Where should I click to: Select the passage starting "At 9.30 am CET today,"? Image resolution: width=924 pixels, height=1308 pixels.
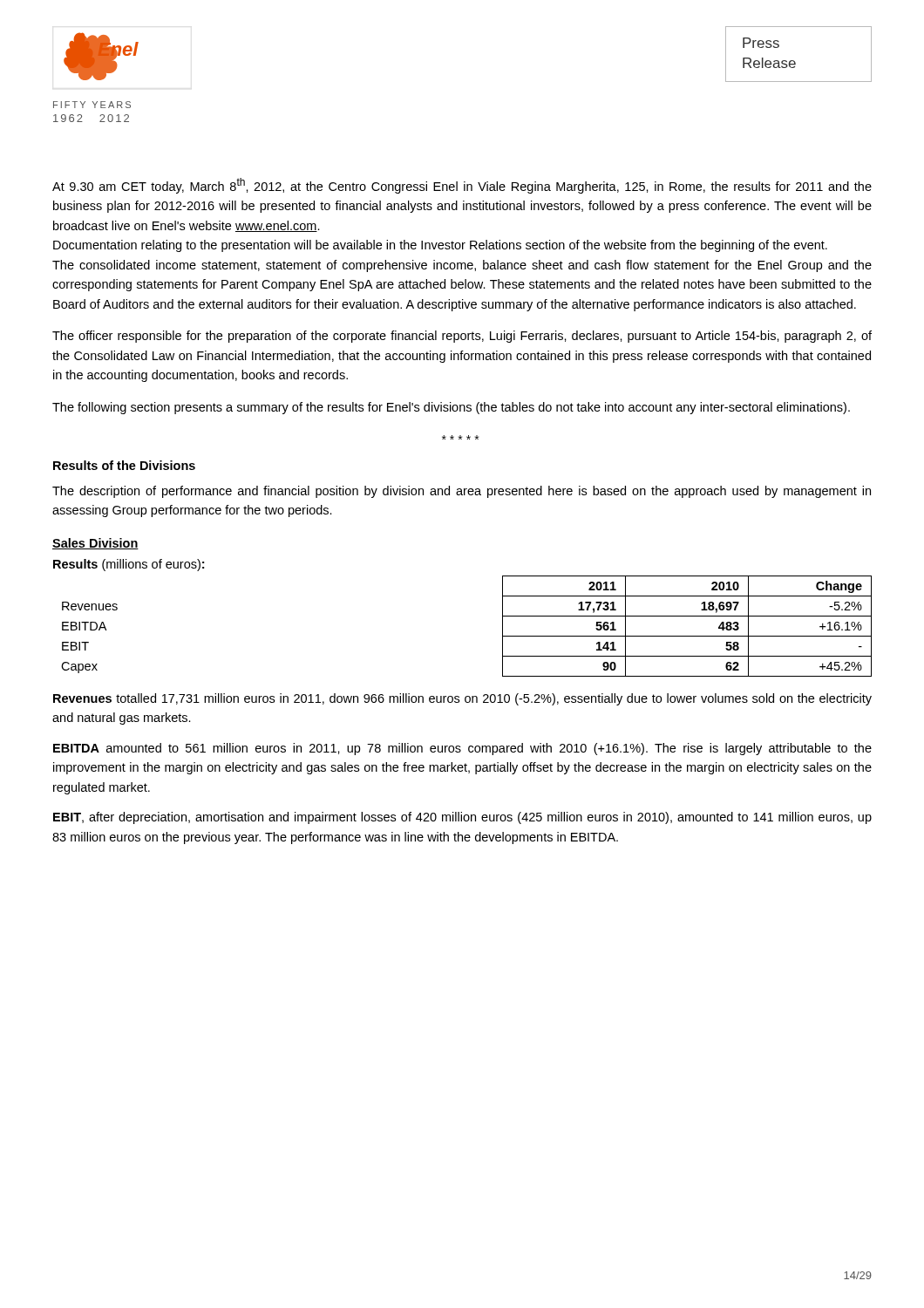[x=462, y=244]
